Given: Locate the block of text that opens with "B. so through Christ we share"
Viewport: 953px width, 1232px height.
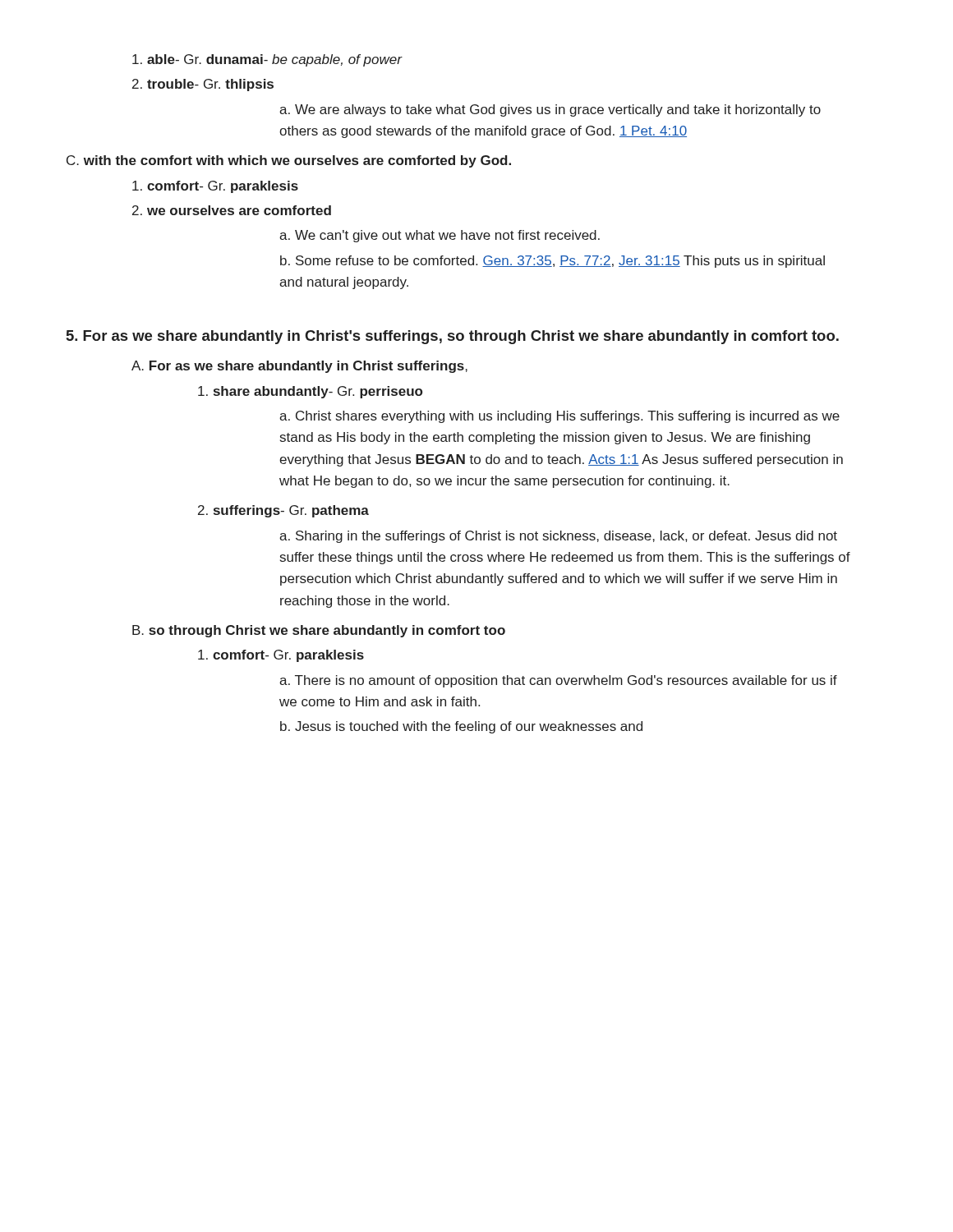Looking at the screenshot, I should coord(318,630).
